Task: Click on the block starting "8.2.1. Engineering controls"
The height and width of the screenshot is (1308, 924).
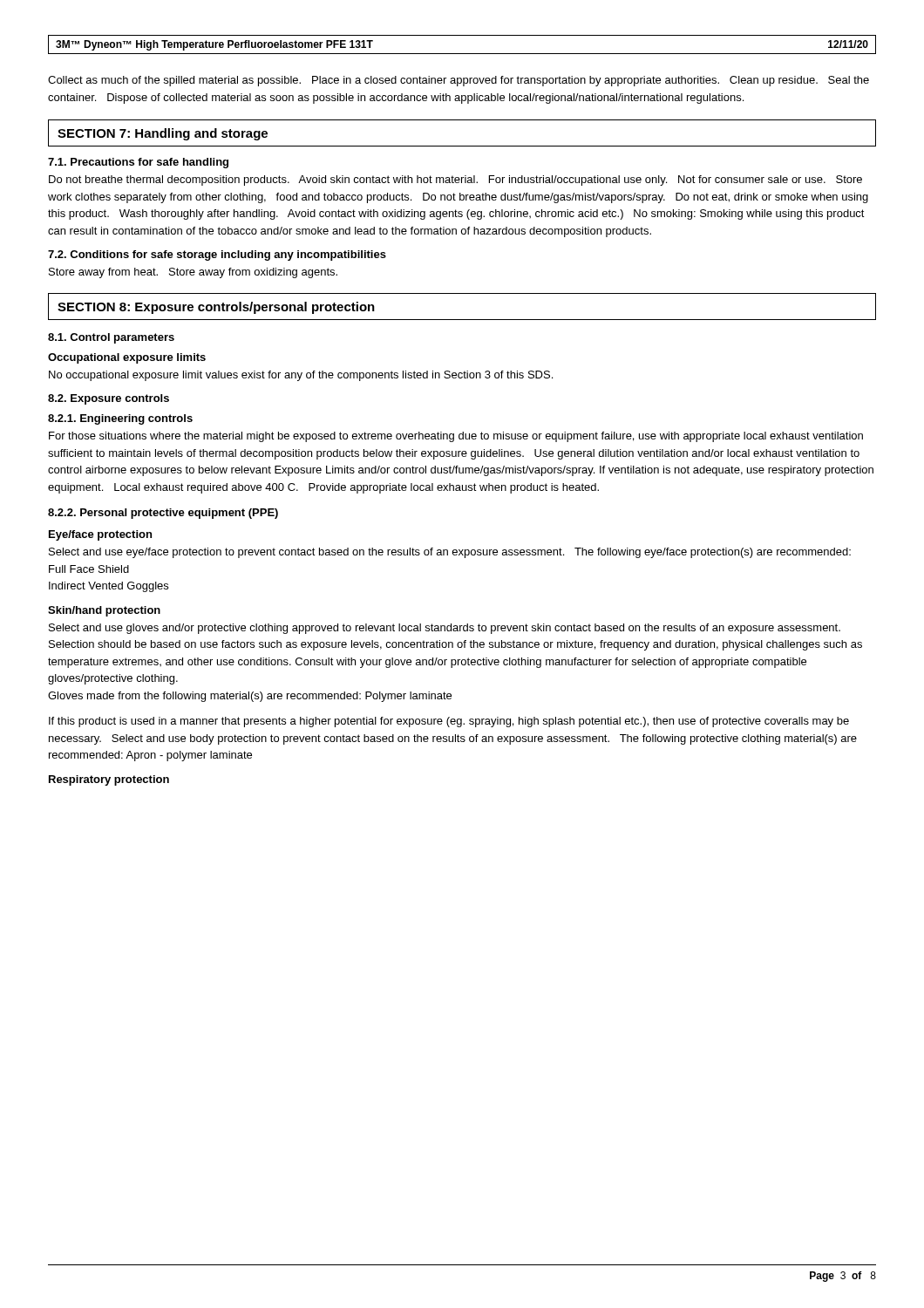Action: tap(120, 418)
